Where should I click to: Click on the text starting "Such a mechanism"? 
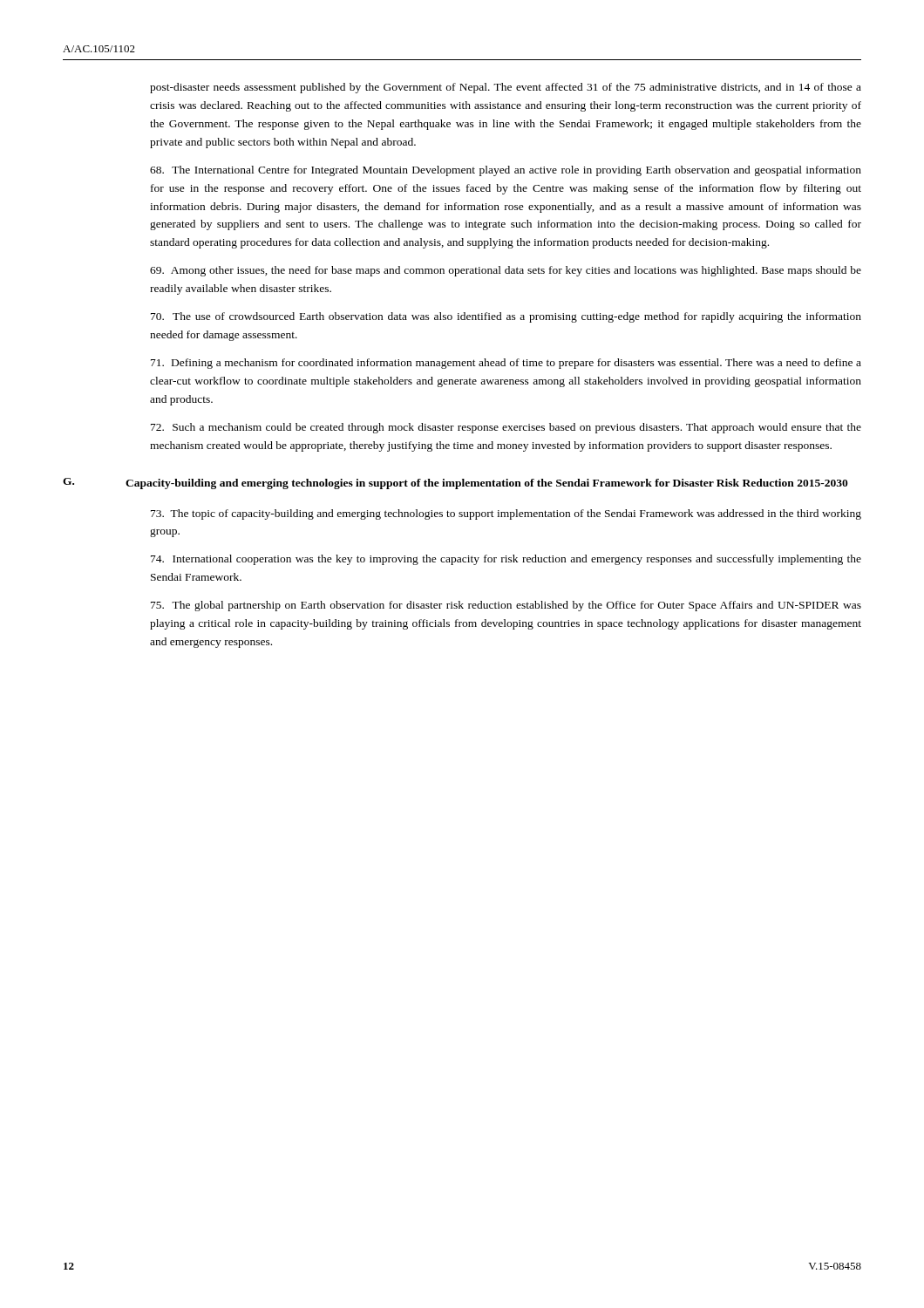pos(506,436)
